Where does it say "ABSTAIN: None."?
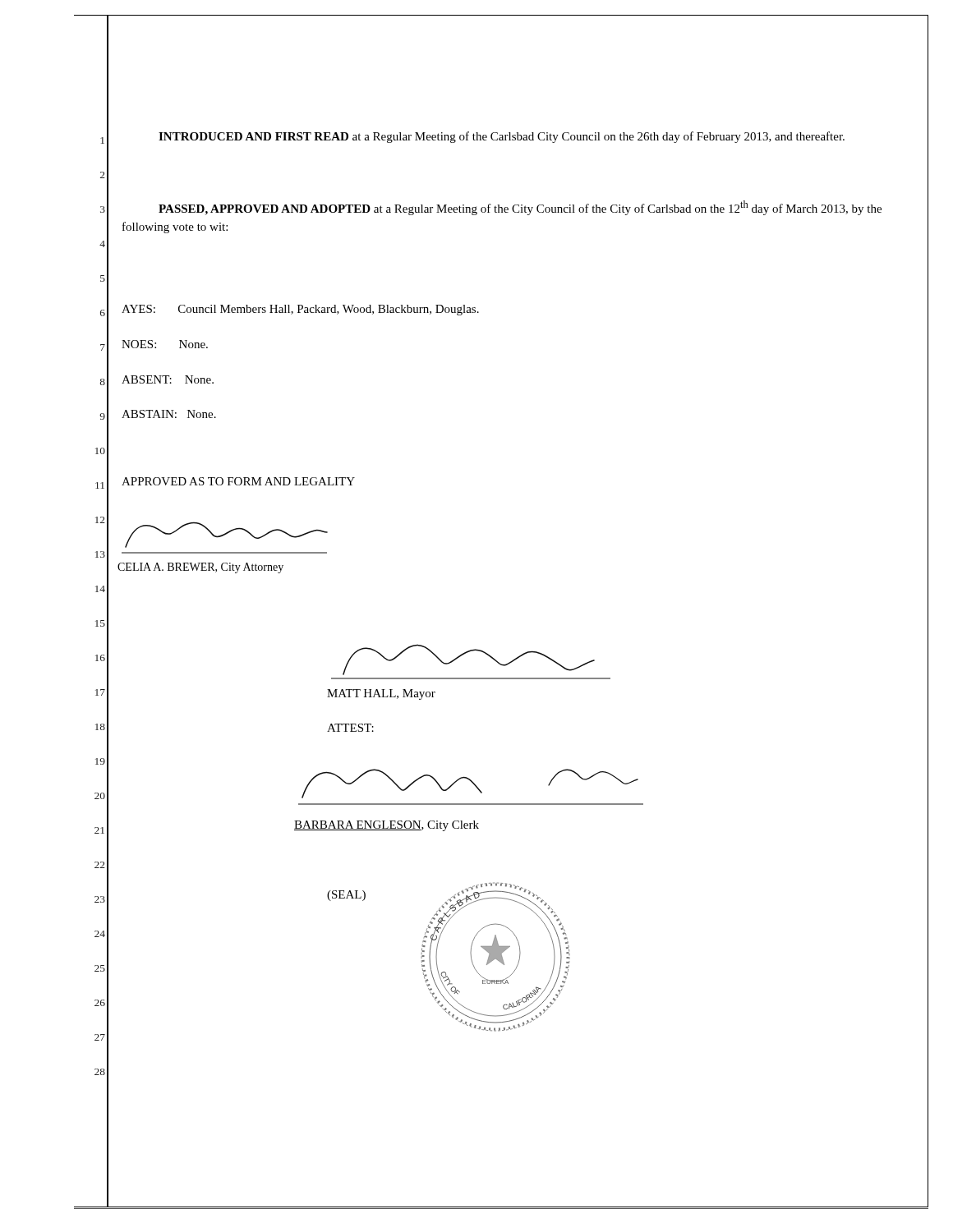953x1232 pixels. [169, 414]
